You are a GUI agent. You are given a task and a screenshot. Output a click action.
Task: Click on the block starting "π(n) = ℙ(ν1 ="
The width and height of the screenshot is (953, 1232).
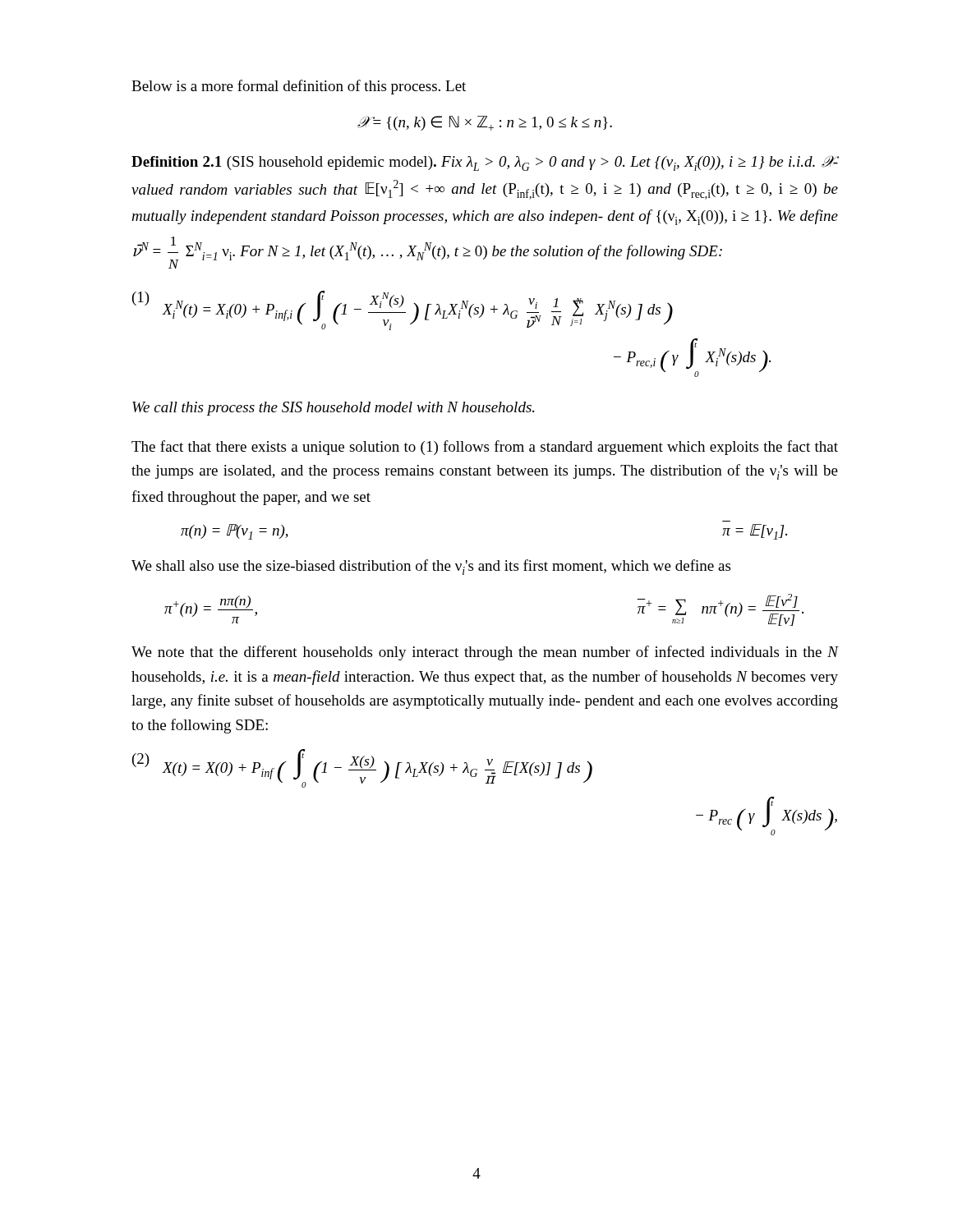(238, 532)
